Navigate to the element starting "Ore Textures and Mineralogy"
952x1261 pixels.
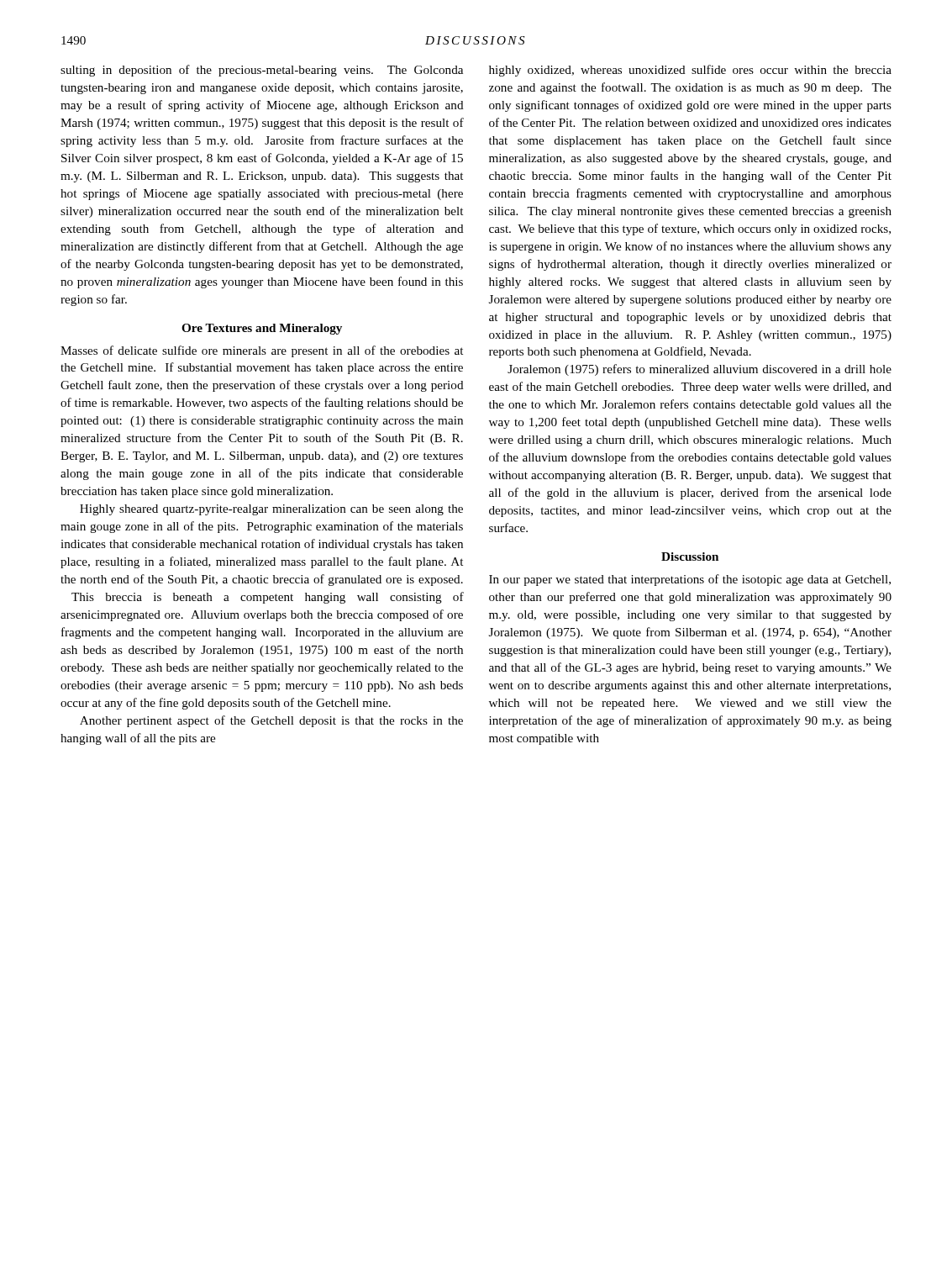262,328
